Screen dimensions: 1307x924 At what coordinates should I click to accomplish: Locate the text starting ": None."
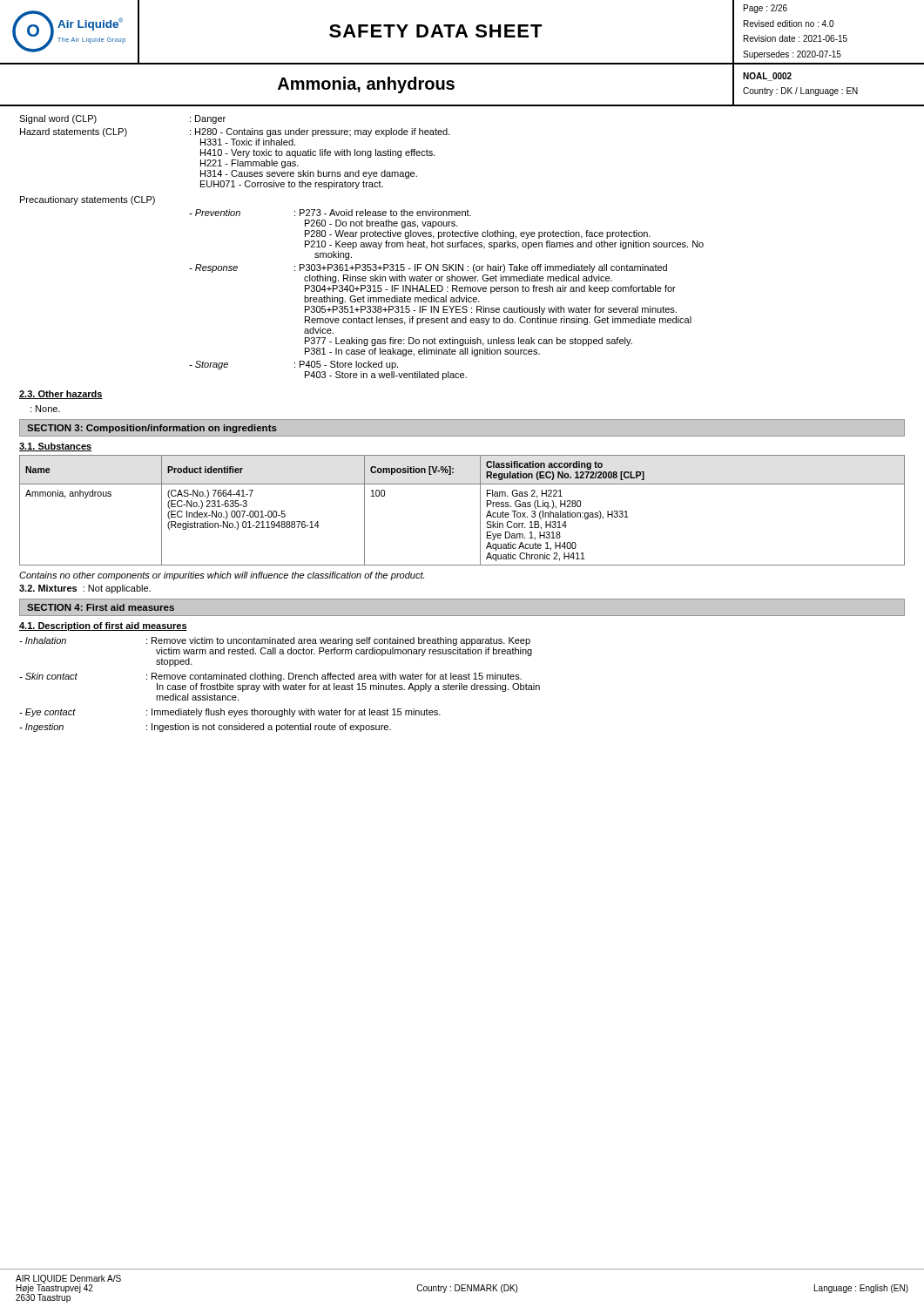click(45, 409)
